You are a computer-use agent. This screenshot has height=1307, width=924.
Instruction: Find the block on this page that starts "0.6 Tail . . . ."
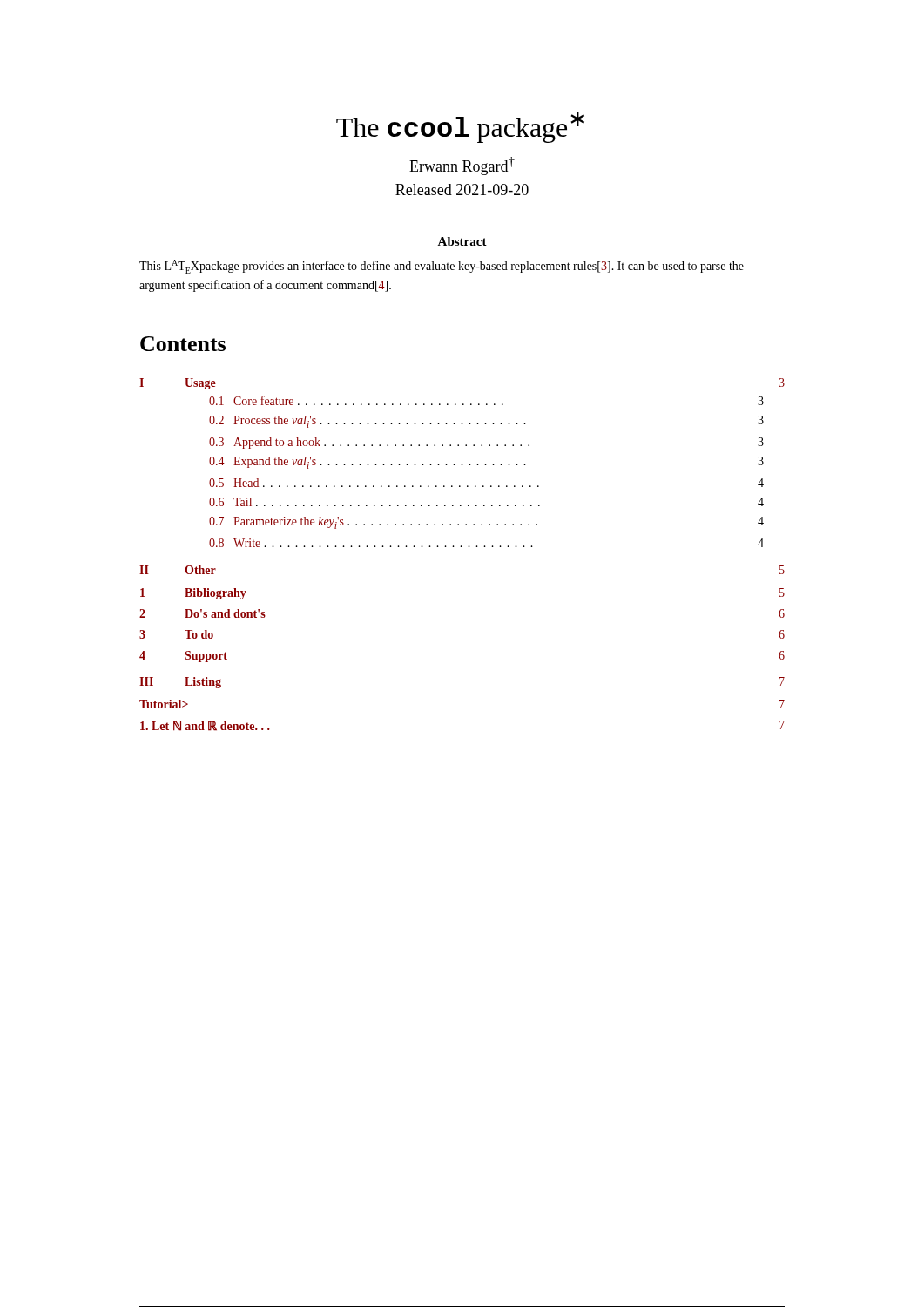[452, 503]
